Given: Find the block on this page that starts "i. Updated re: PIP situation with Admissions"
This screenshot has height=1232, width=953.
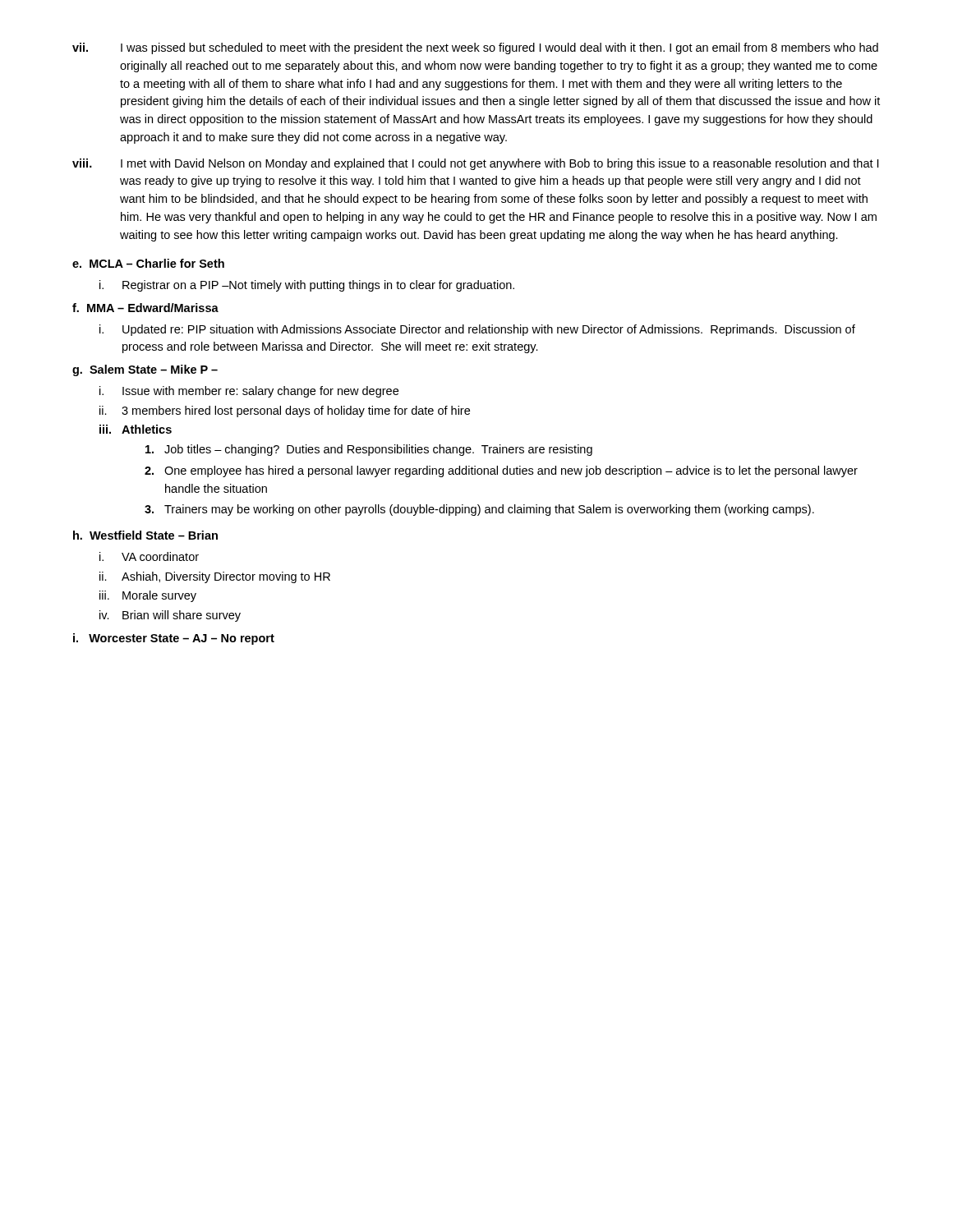Looking at the screenshot, I should [x=490, y=339].
